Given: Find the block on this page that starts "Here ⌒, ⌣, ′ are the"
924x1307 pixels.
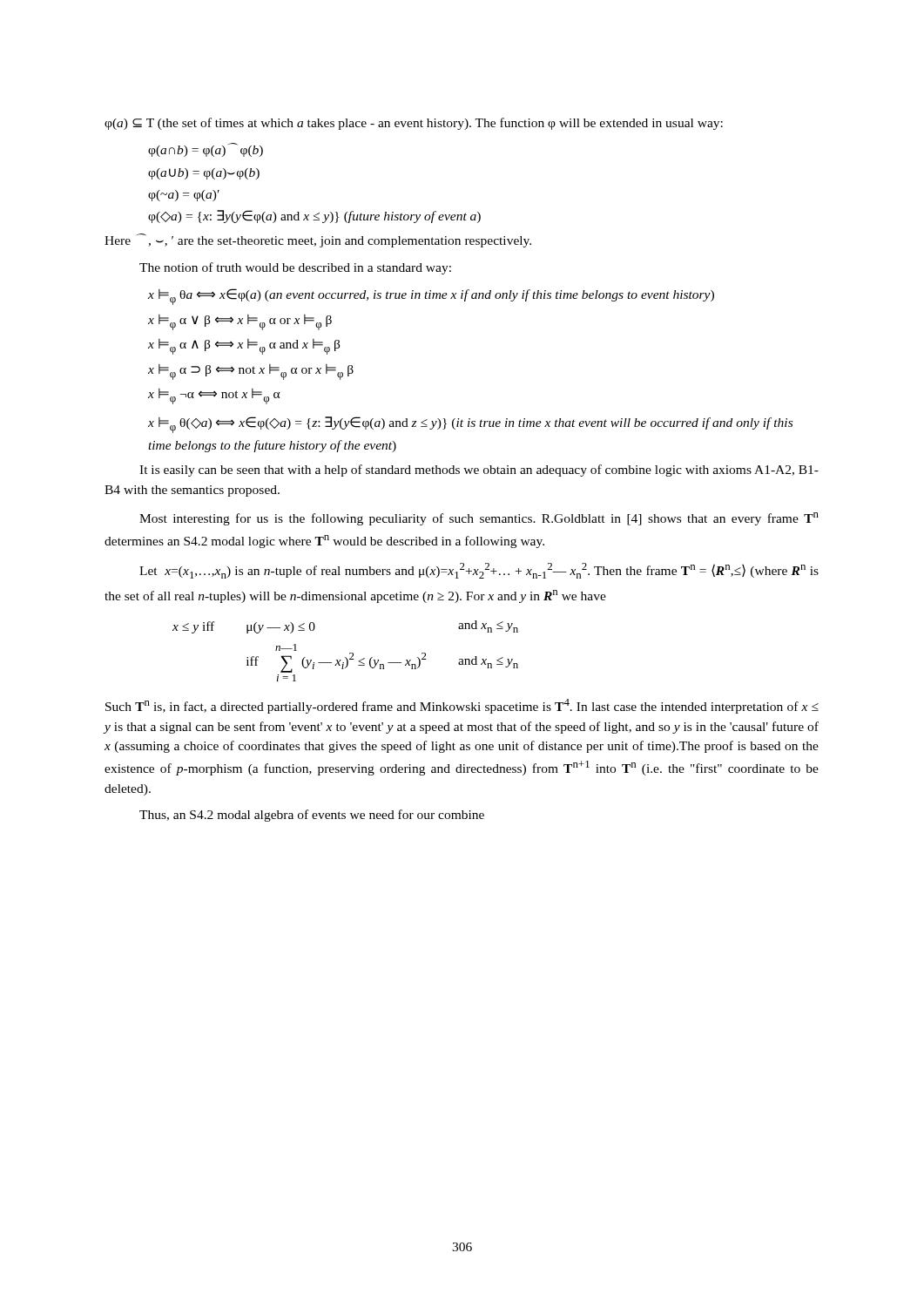Looking at the screenshot, I should [x=462, y=254].
